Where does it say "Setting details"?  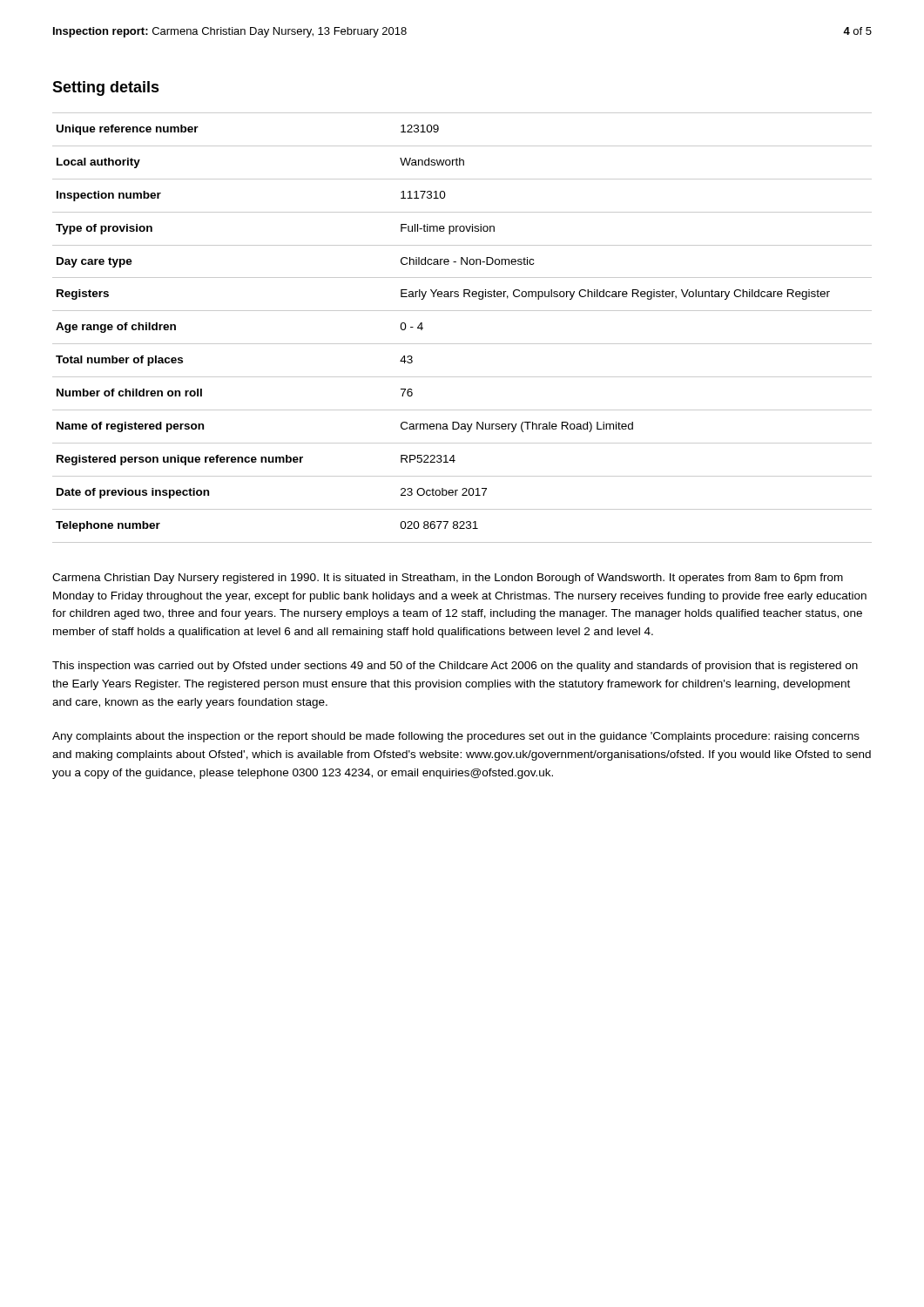coord(106,87)
